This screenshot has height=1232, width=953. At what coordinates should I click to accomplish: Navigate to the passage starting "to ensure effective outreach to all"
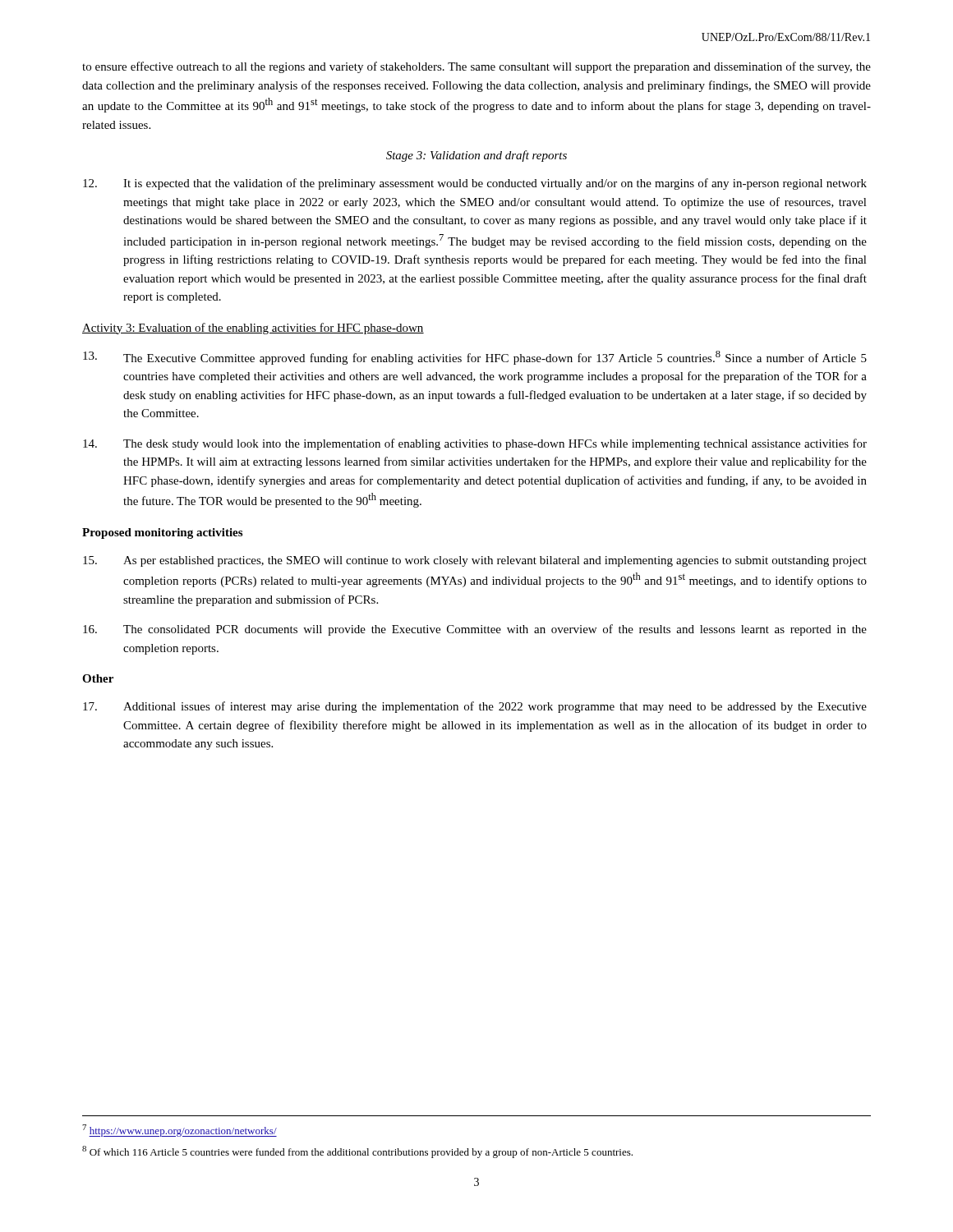click(x=476, y=95)
